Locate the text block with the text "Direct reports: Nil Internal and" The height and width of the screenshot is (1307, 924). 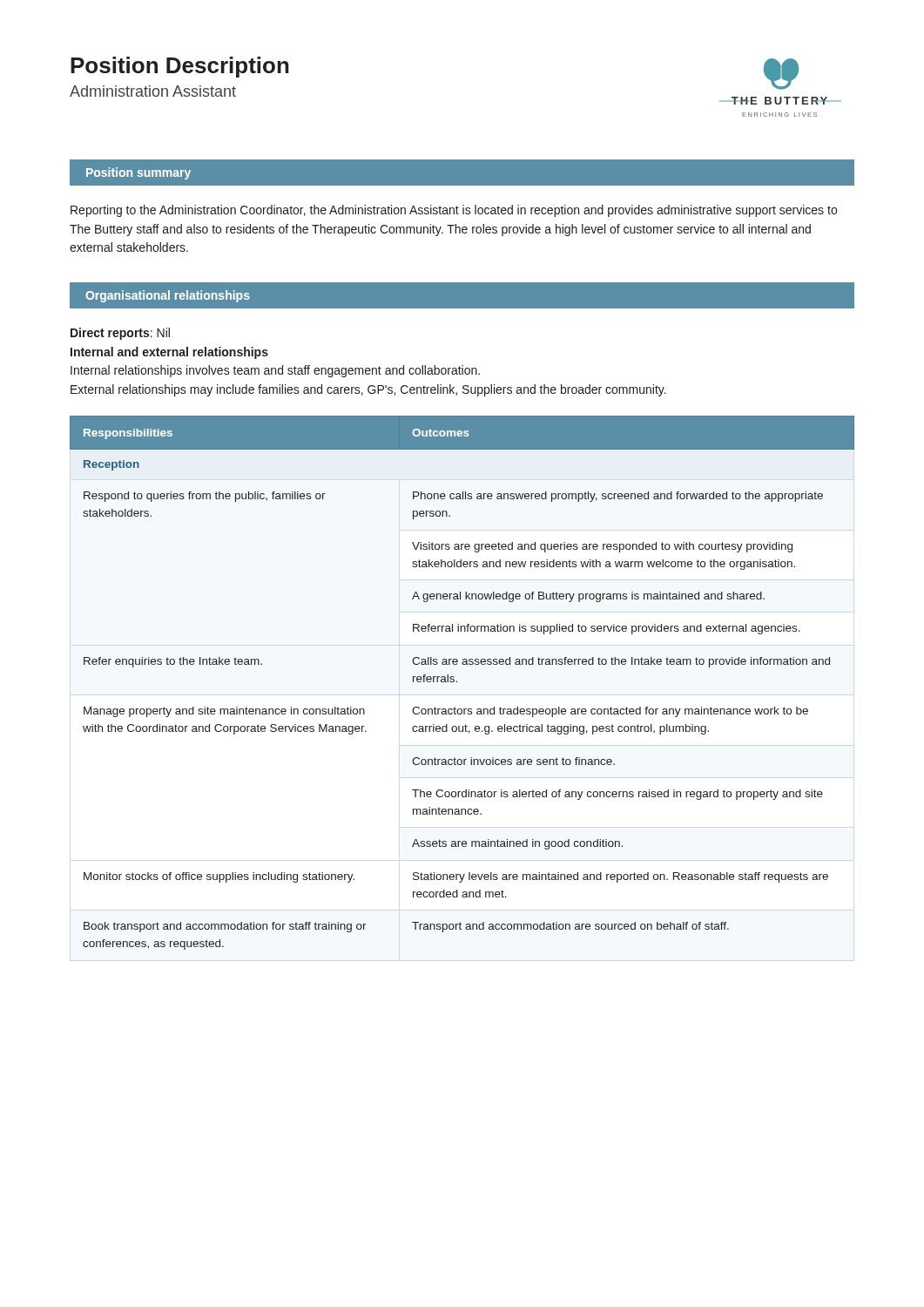coord(368,361)
